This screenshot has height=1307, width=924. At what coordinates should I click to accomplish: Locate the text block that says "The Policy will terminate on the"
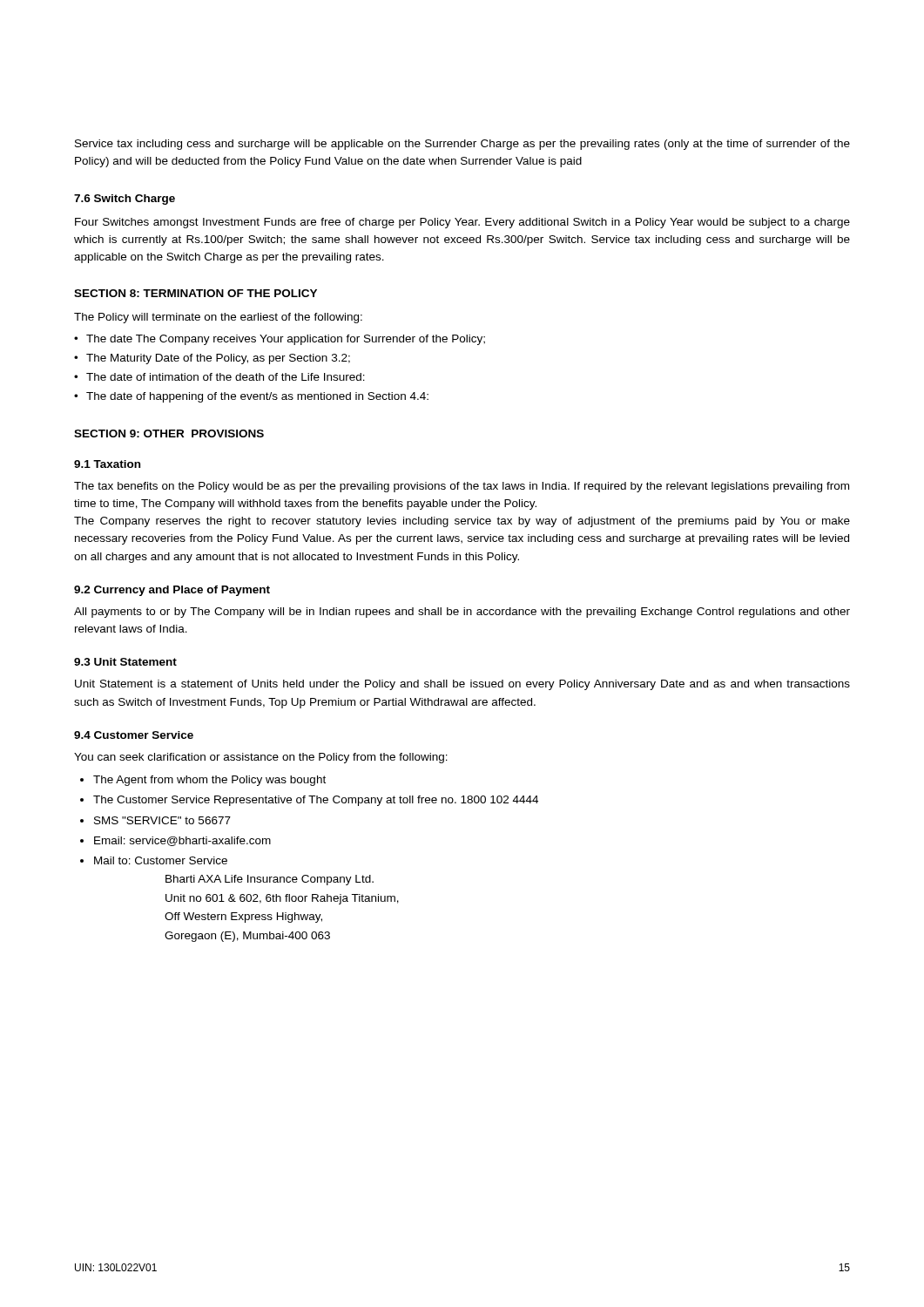tap(218, 317)
